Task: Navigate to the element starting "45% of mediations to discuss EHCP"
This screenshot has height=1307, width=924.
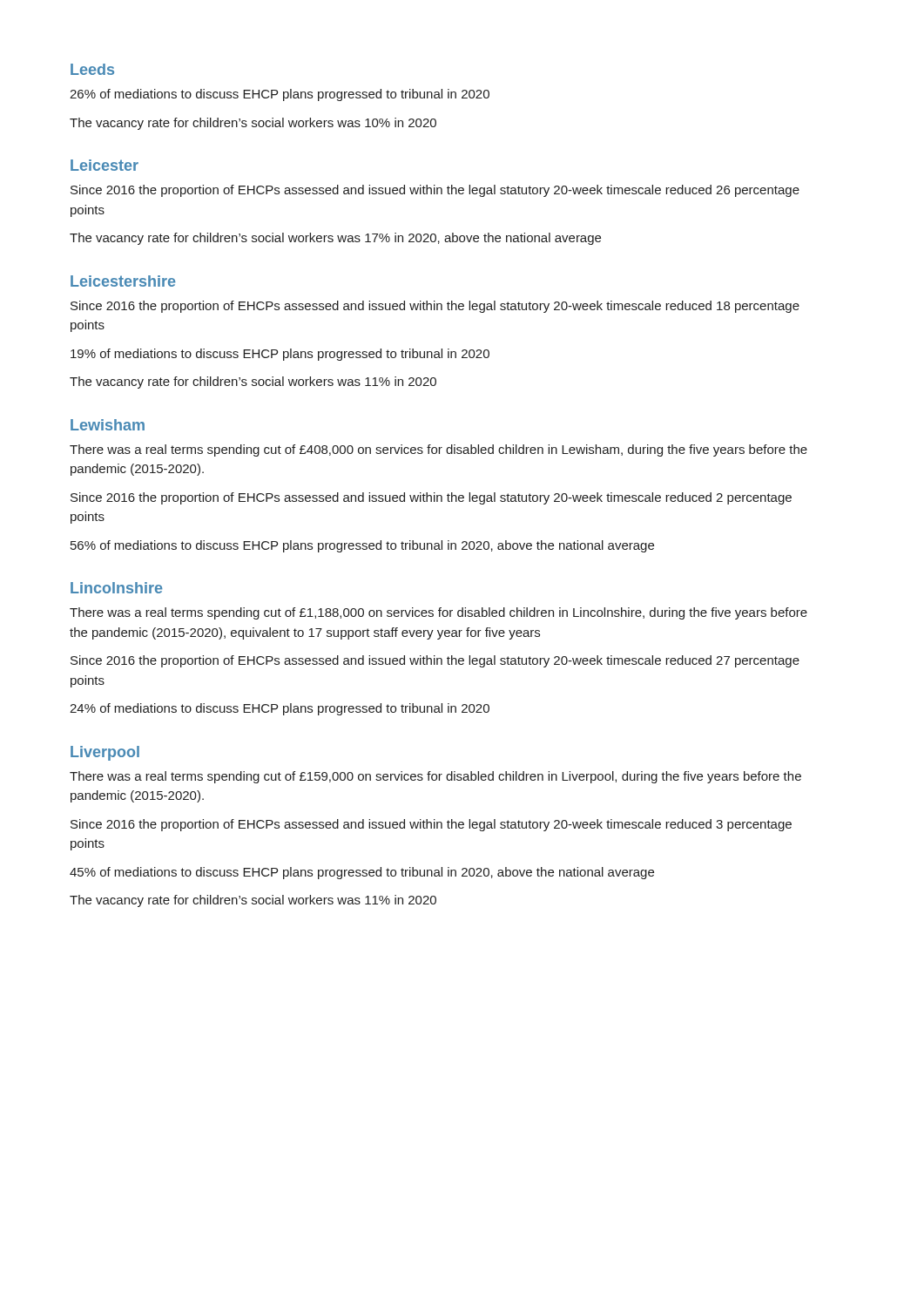Action: (362, 871)
